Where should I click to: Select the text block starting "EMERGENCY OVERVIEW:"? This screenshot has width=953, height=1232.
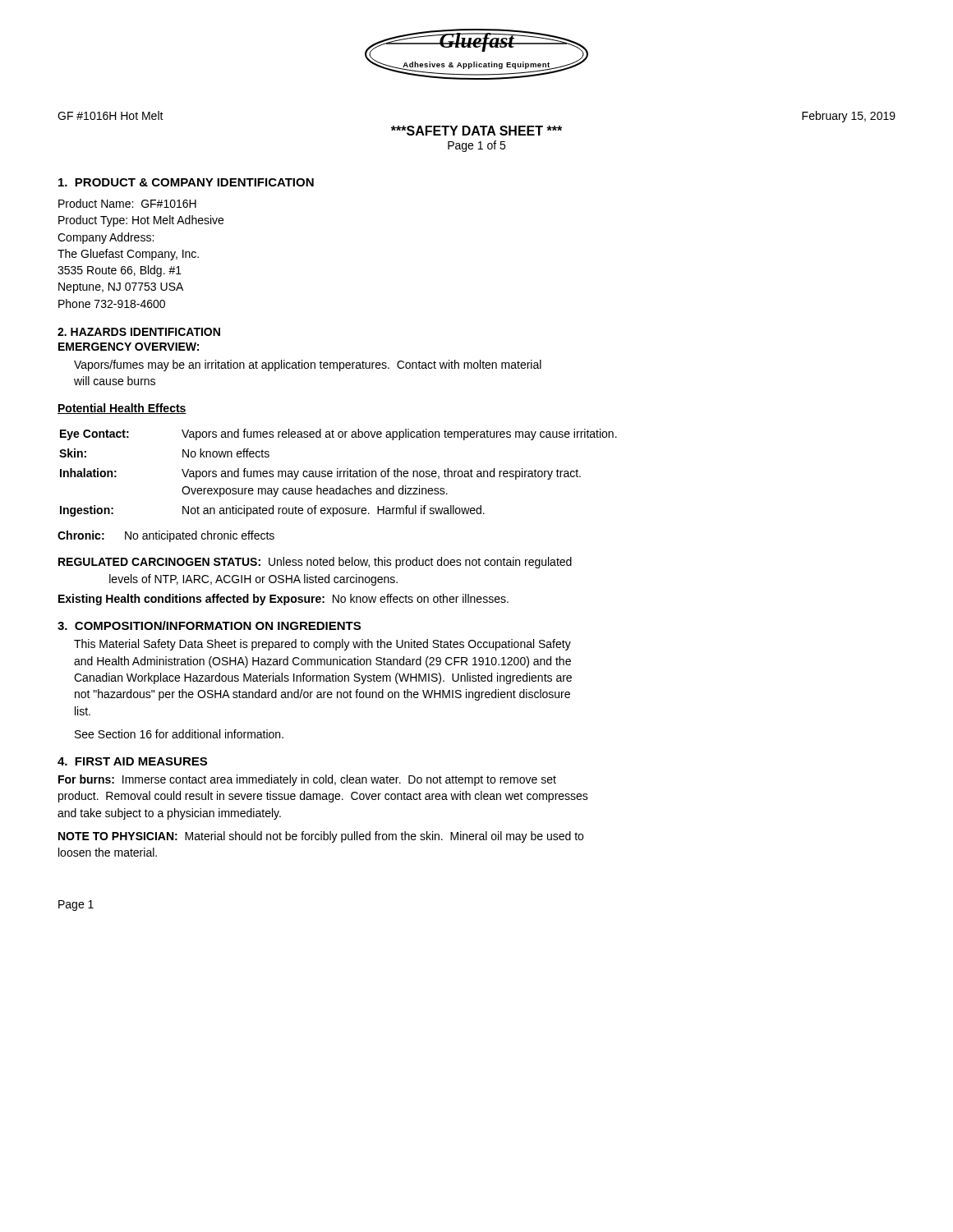[129, 347]
